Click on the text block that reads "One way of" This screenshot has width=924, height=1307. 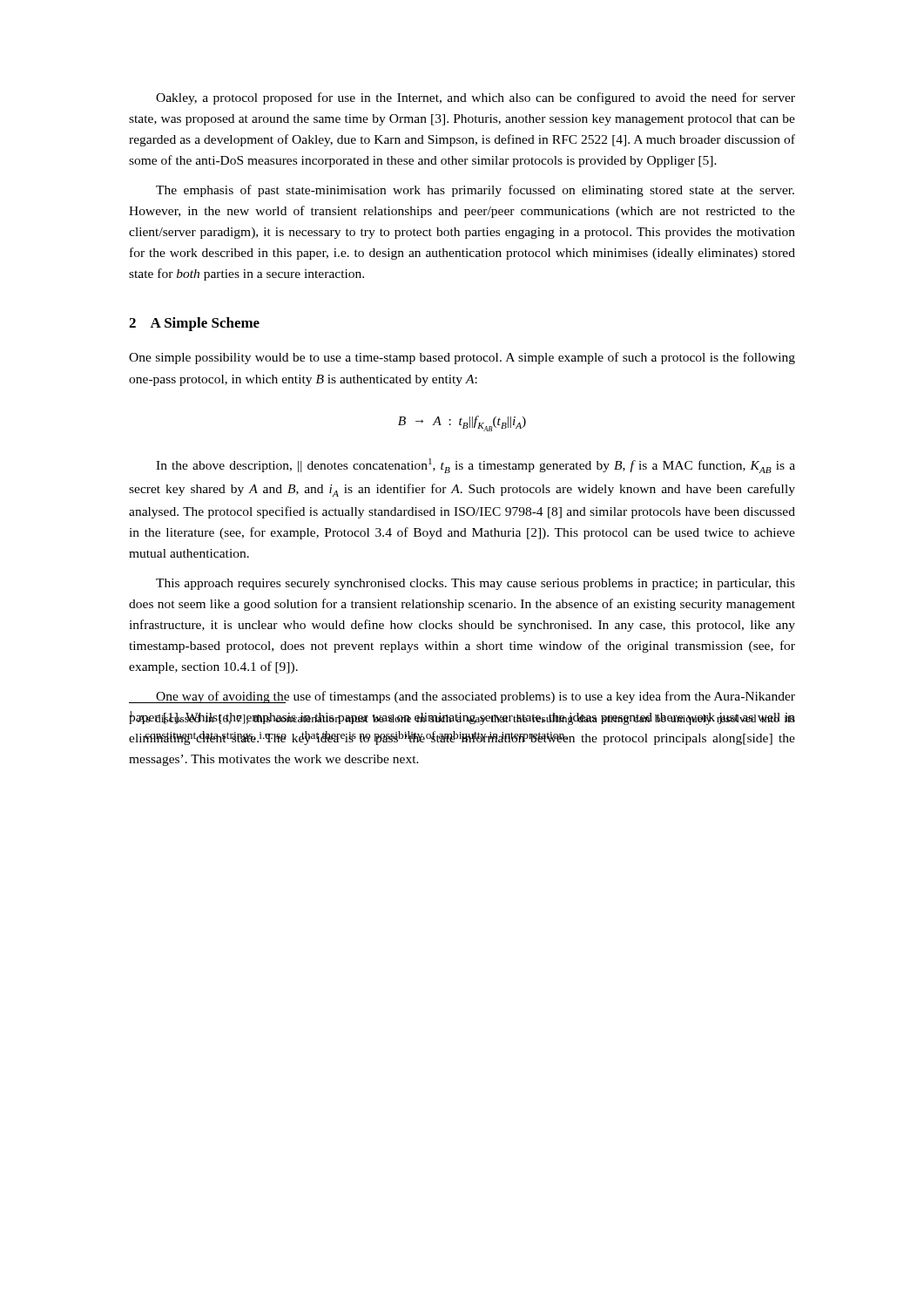point(462,728)
